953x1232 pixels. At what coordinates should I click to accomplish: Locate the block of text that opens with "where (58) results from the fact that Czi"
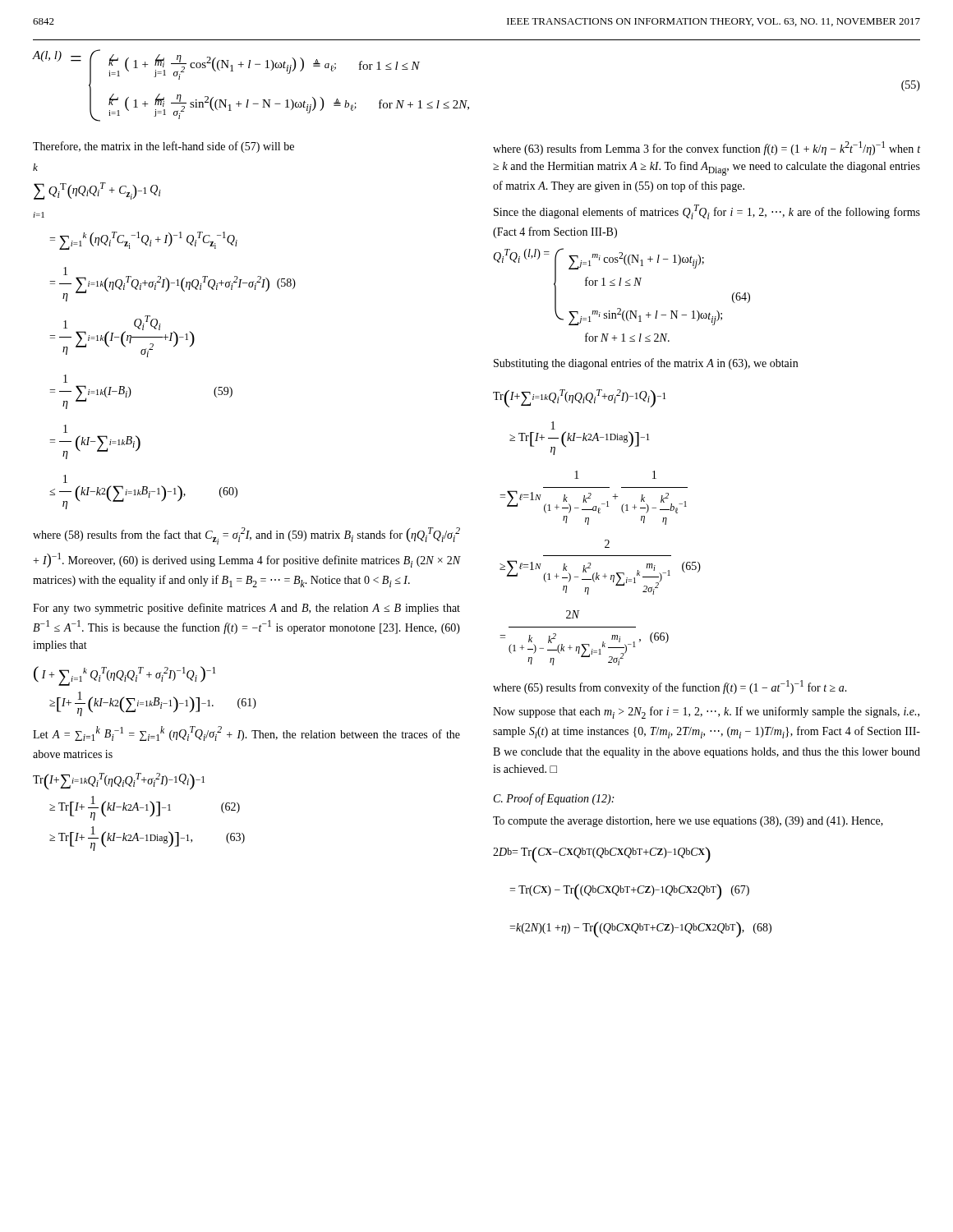point(246,558)
